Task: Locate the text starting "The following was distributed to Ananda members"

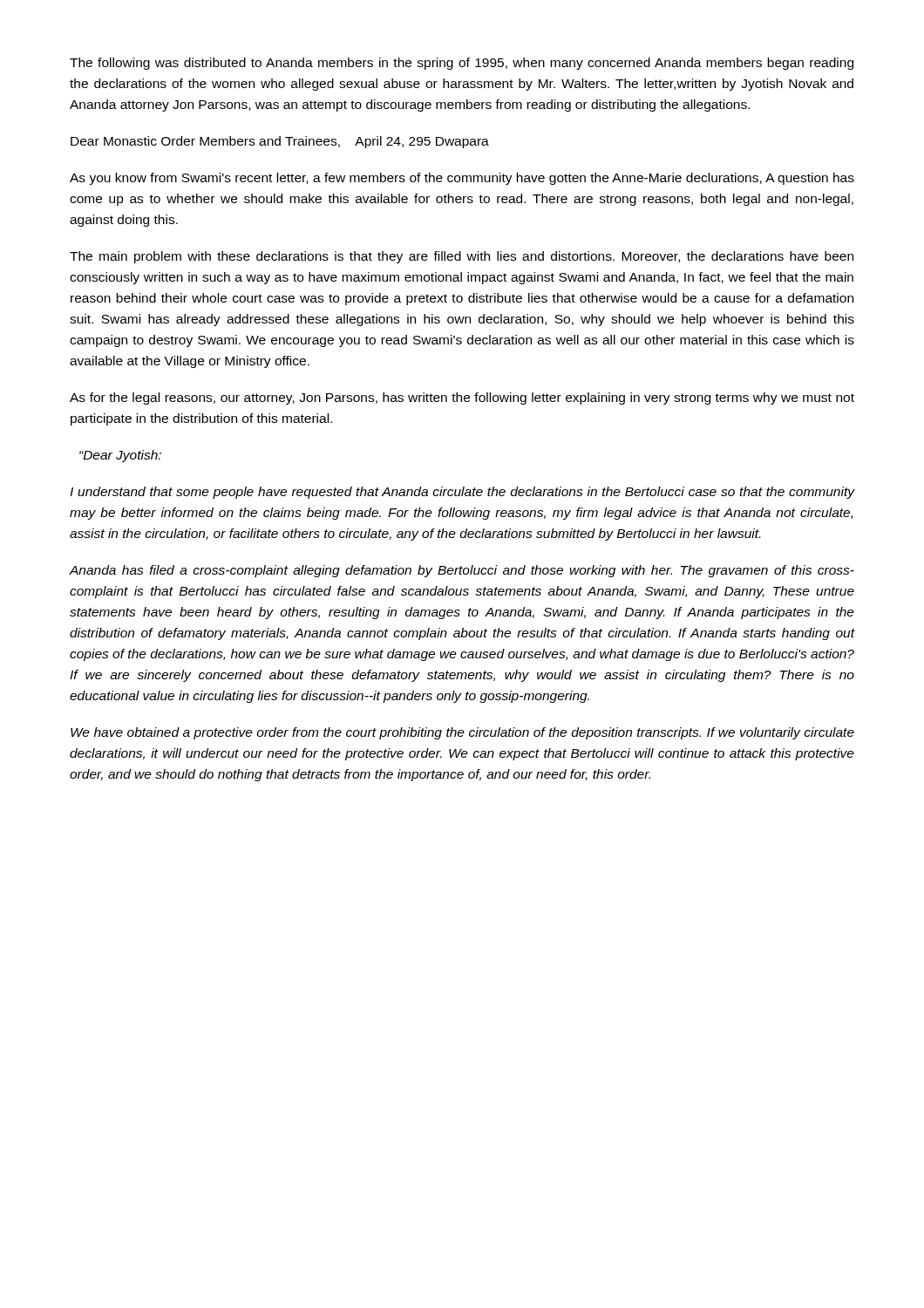Action: tap(462, 83)
